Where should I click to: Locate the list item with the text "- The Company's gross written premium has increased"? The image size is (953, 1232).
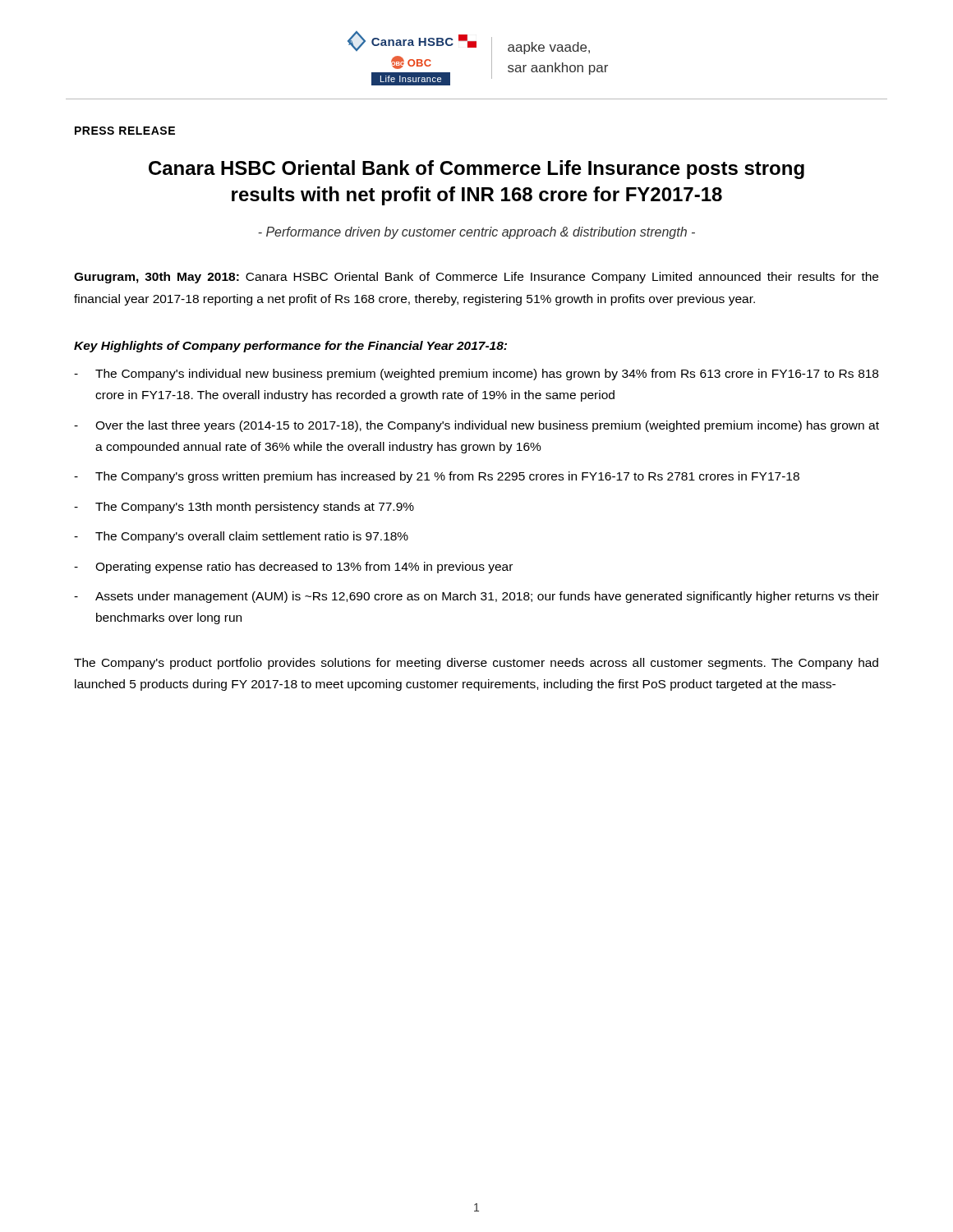click(476, 477)
